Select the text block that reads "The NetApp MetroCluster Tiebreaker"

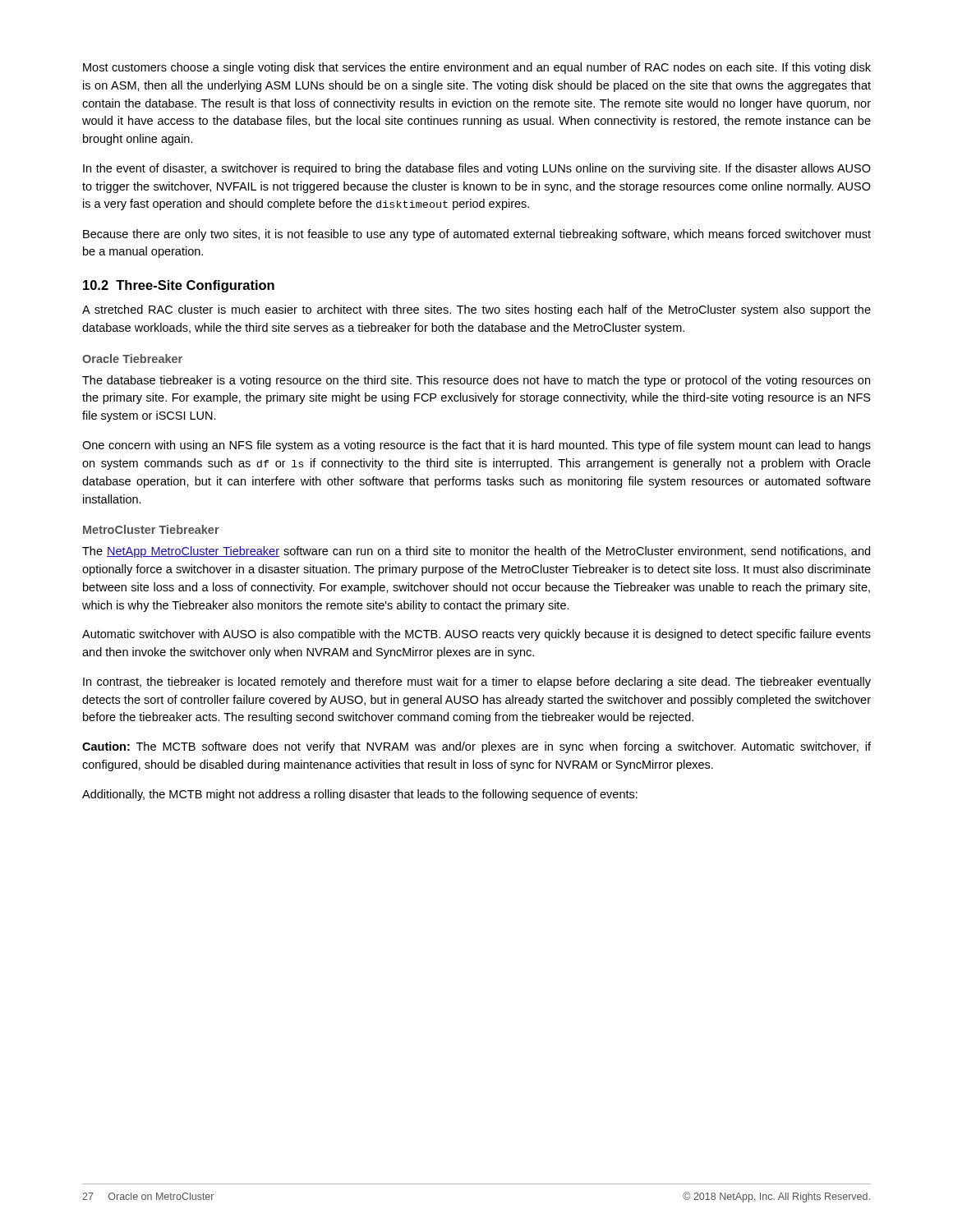coord(476,579)
